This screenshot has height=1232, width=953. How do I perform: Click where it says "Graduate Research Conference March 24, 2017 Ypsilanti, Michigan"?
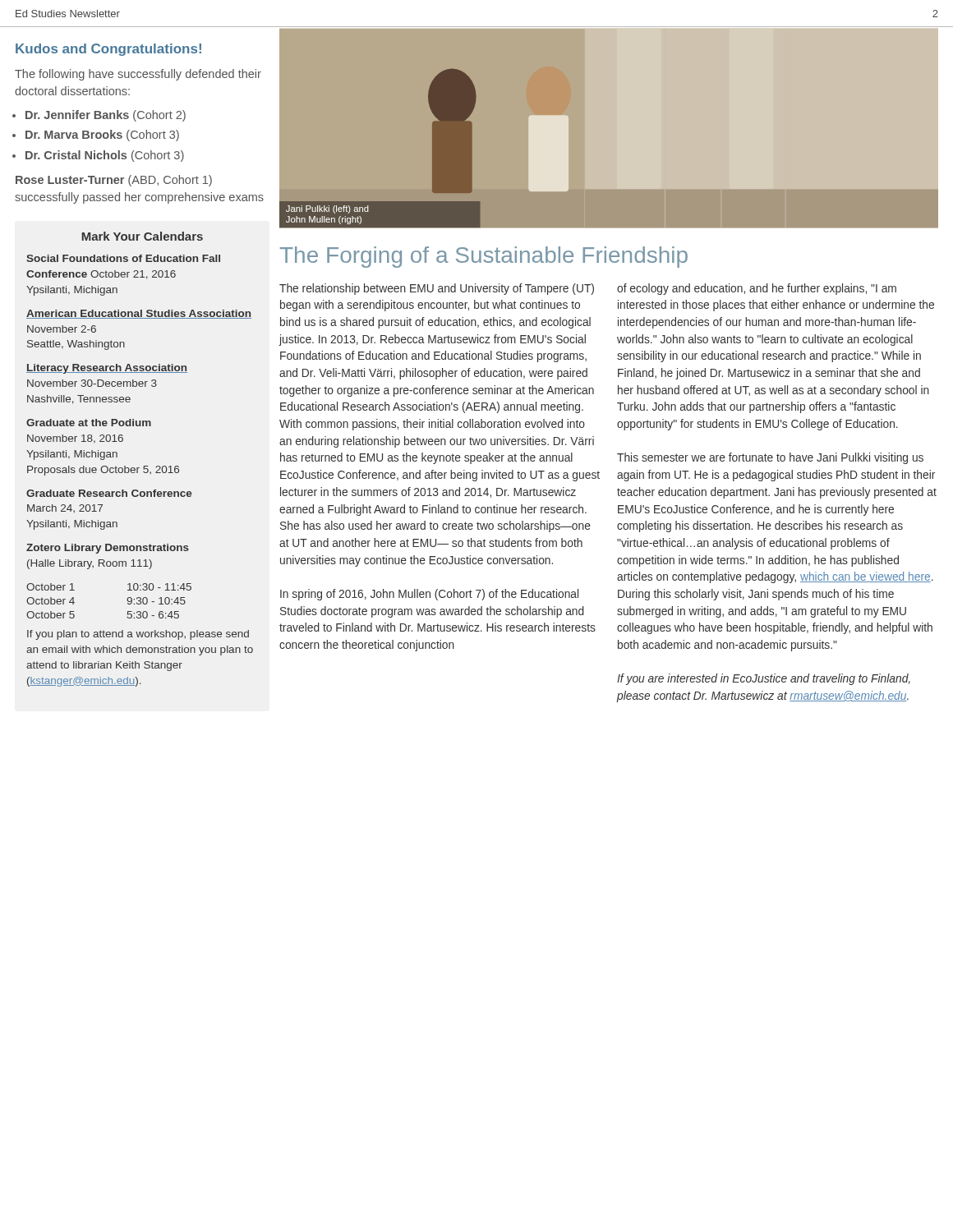(x=109, y=508)
